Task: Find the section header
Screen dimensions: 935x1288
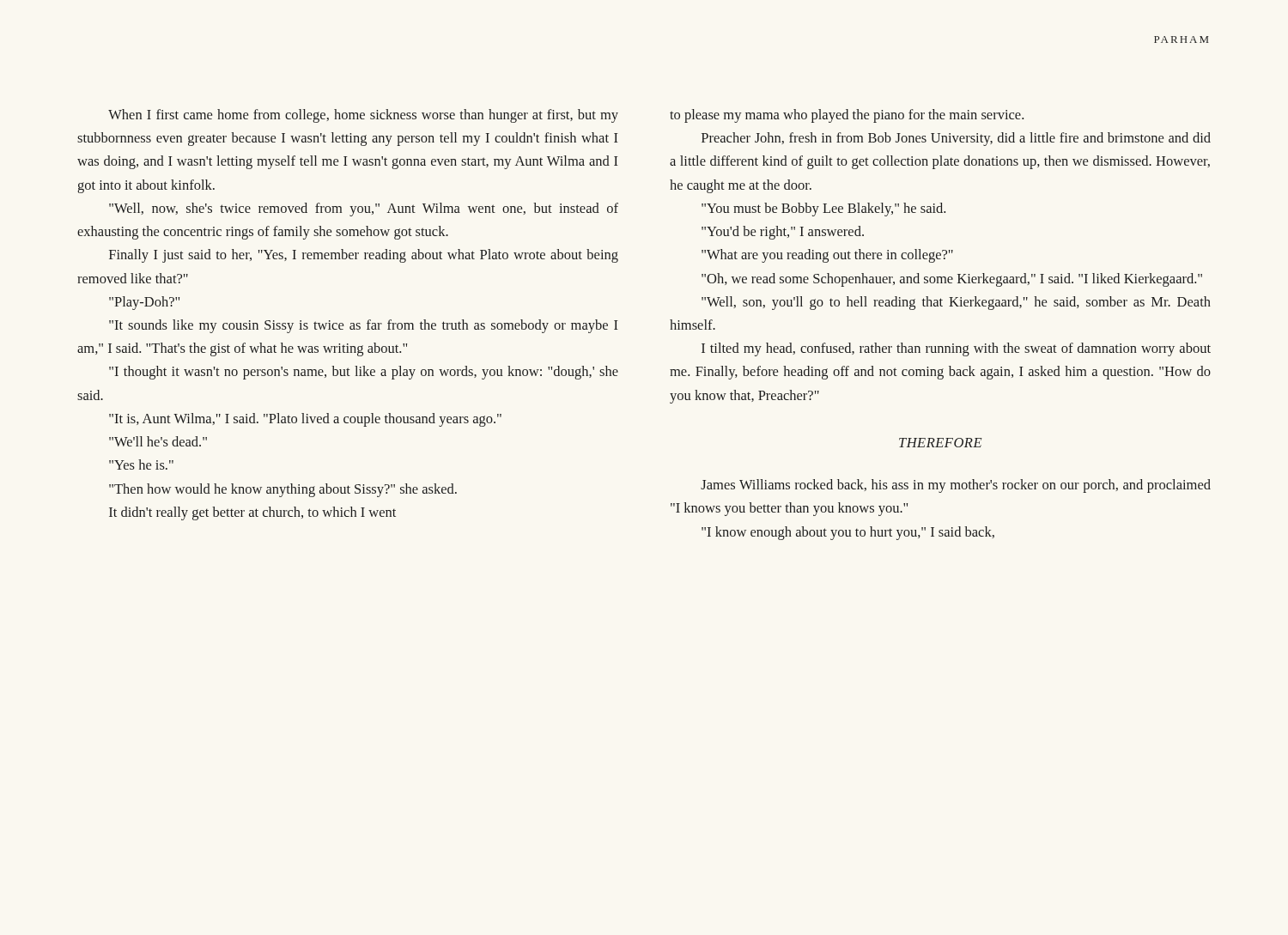Action: pos(940,442)
